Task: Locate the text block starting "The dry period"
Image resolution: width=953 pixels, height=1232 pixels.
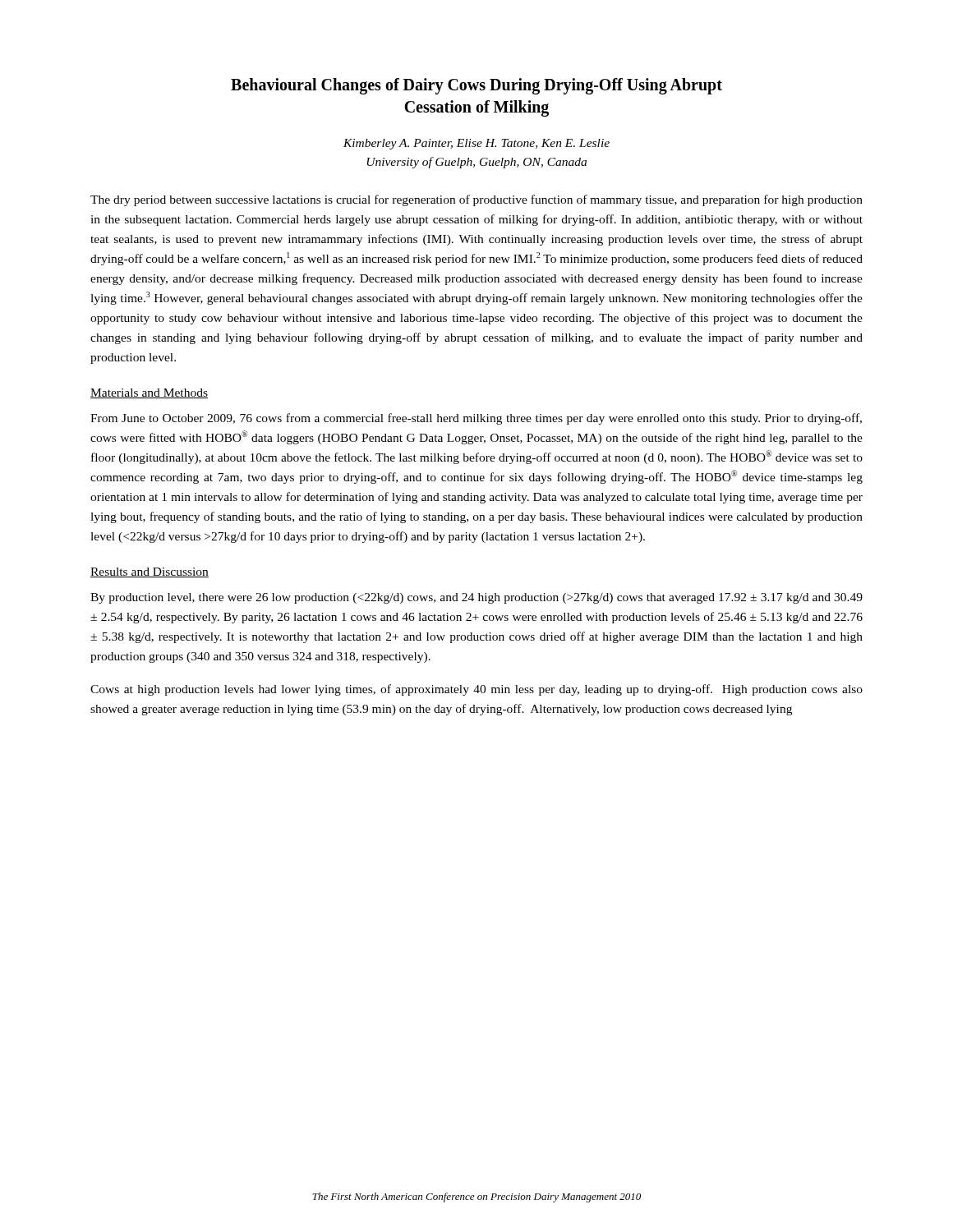Action: 476,278
